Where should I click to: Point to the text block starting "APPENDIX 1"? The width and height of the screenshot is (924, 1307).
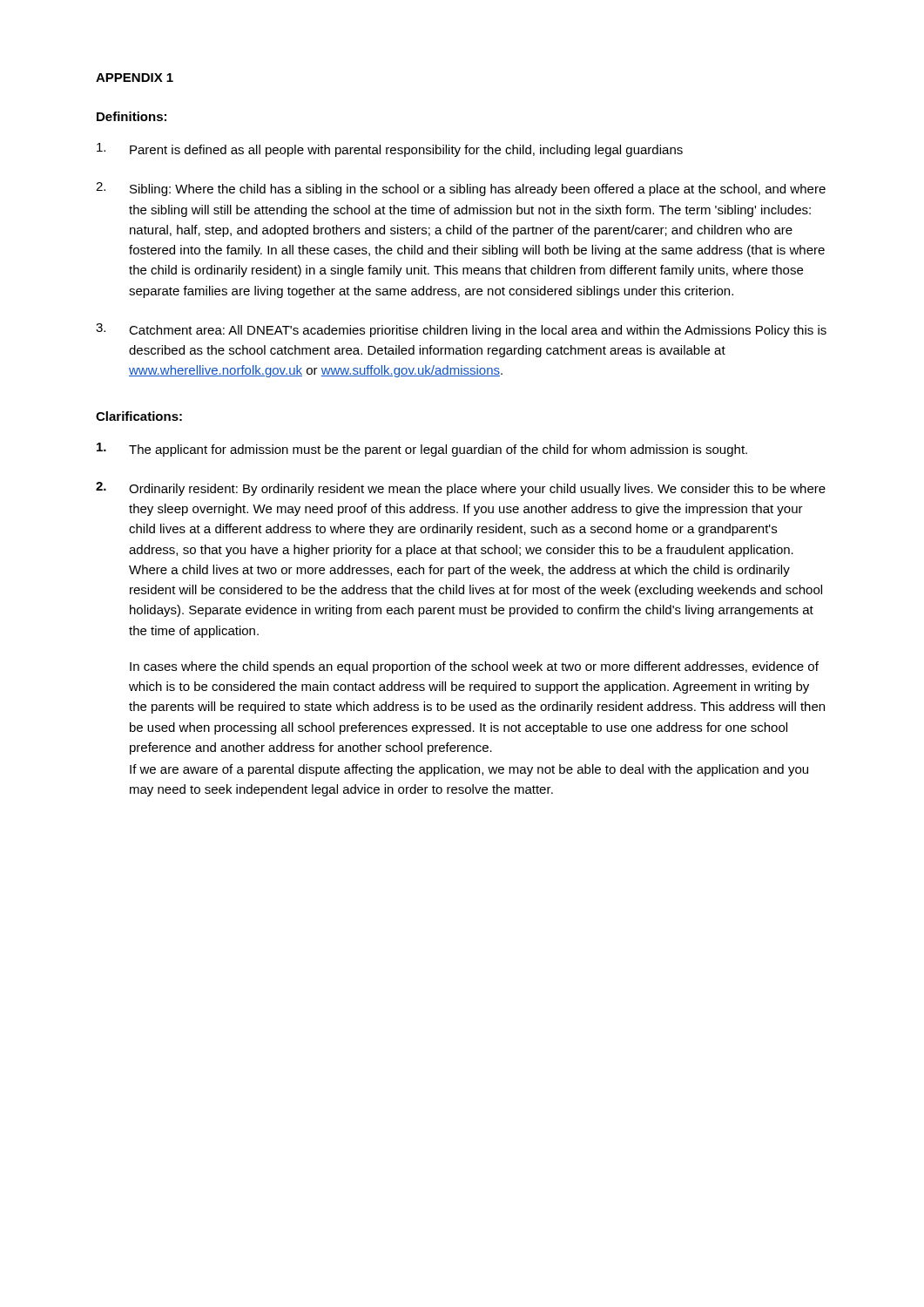click(135, 77)
